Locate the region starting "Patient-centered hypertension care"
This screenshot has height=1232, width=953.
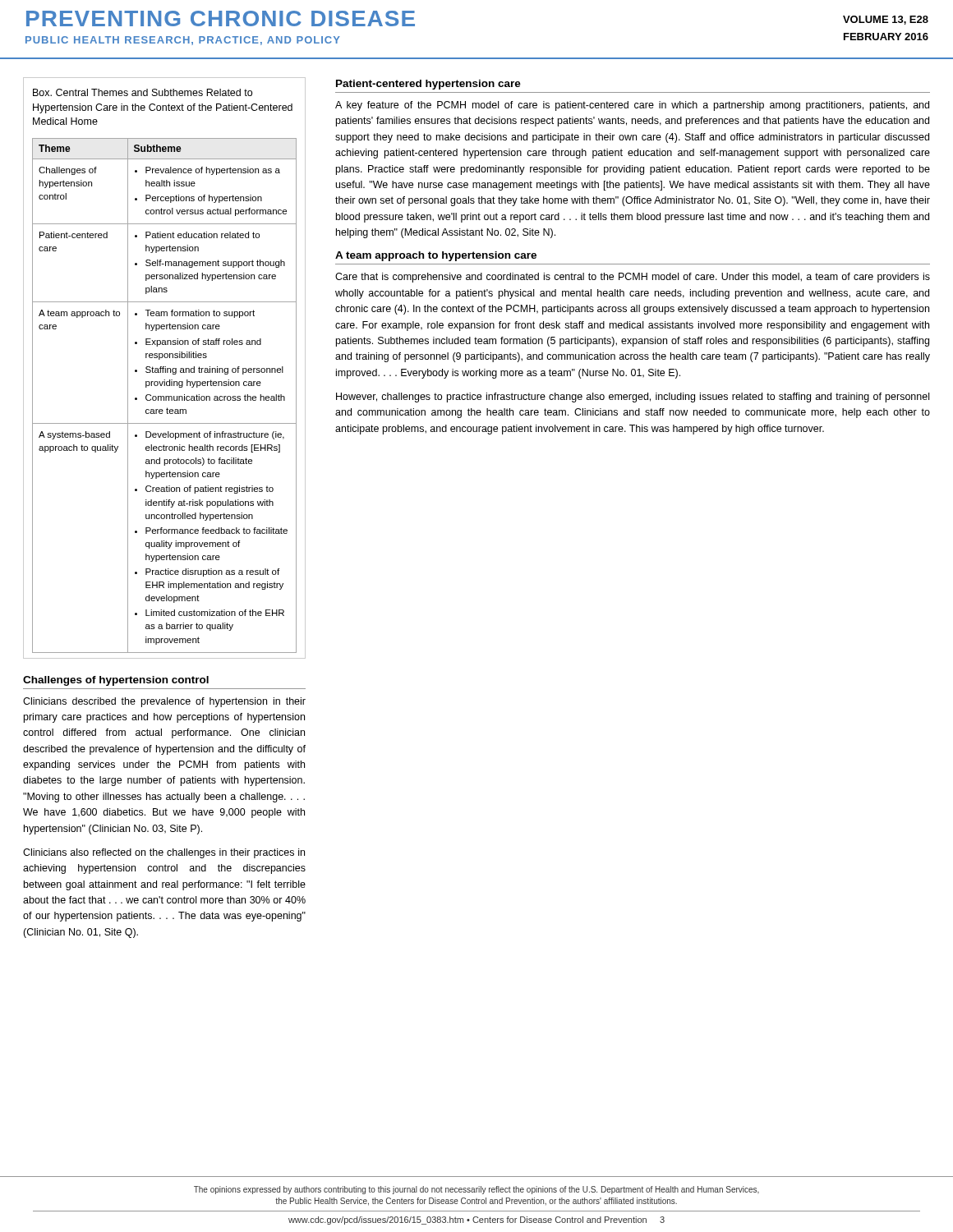(428, 83)
